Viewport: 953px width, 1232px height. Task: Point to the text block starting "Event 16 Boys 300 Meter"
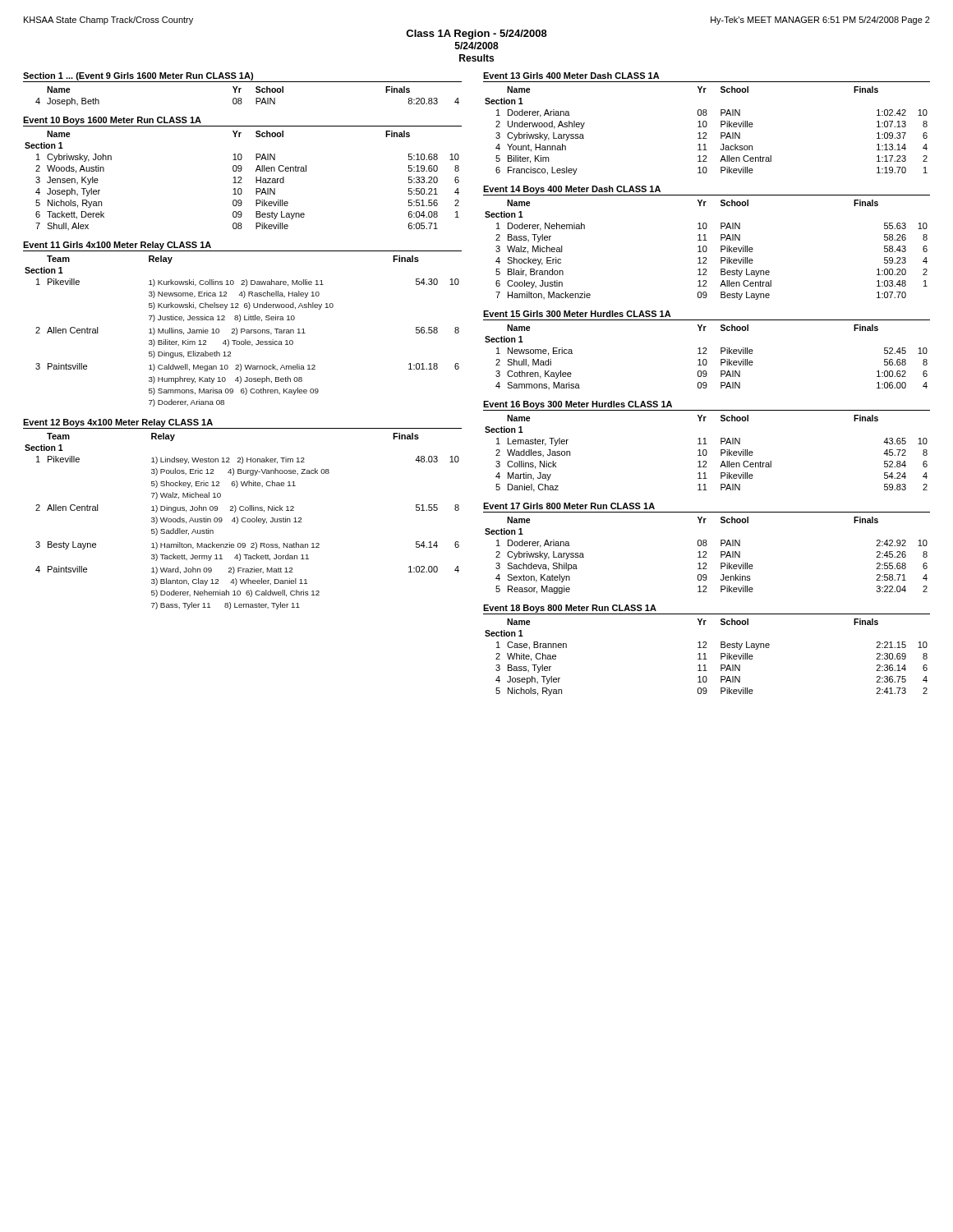pos(578,404)
